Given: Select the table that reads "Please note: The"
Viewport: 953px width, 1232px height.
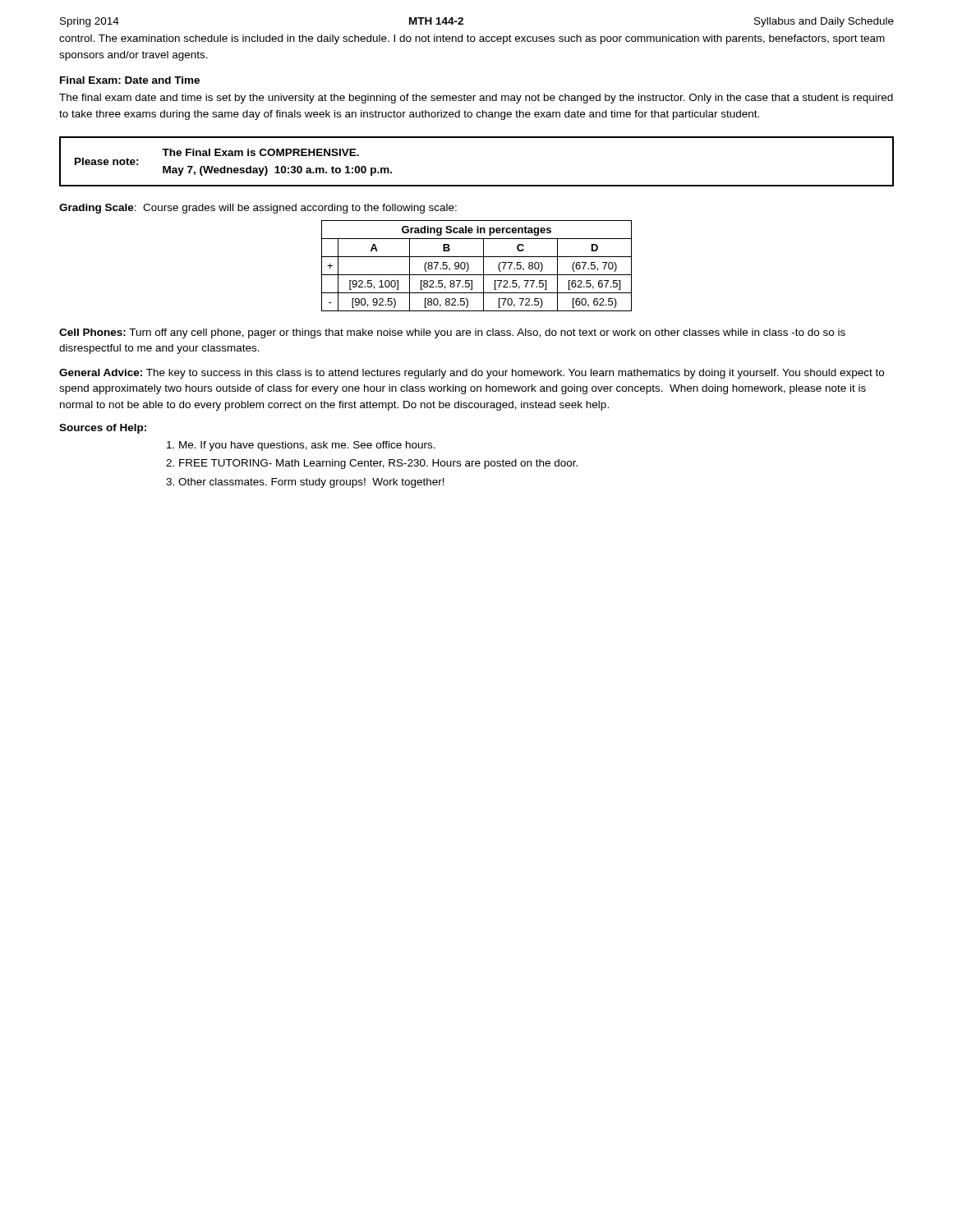Looking at the screenshot, I should click(476, 161).
